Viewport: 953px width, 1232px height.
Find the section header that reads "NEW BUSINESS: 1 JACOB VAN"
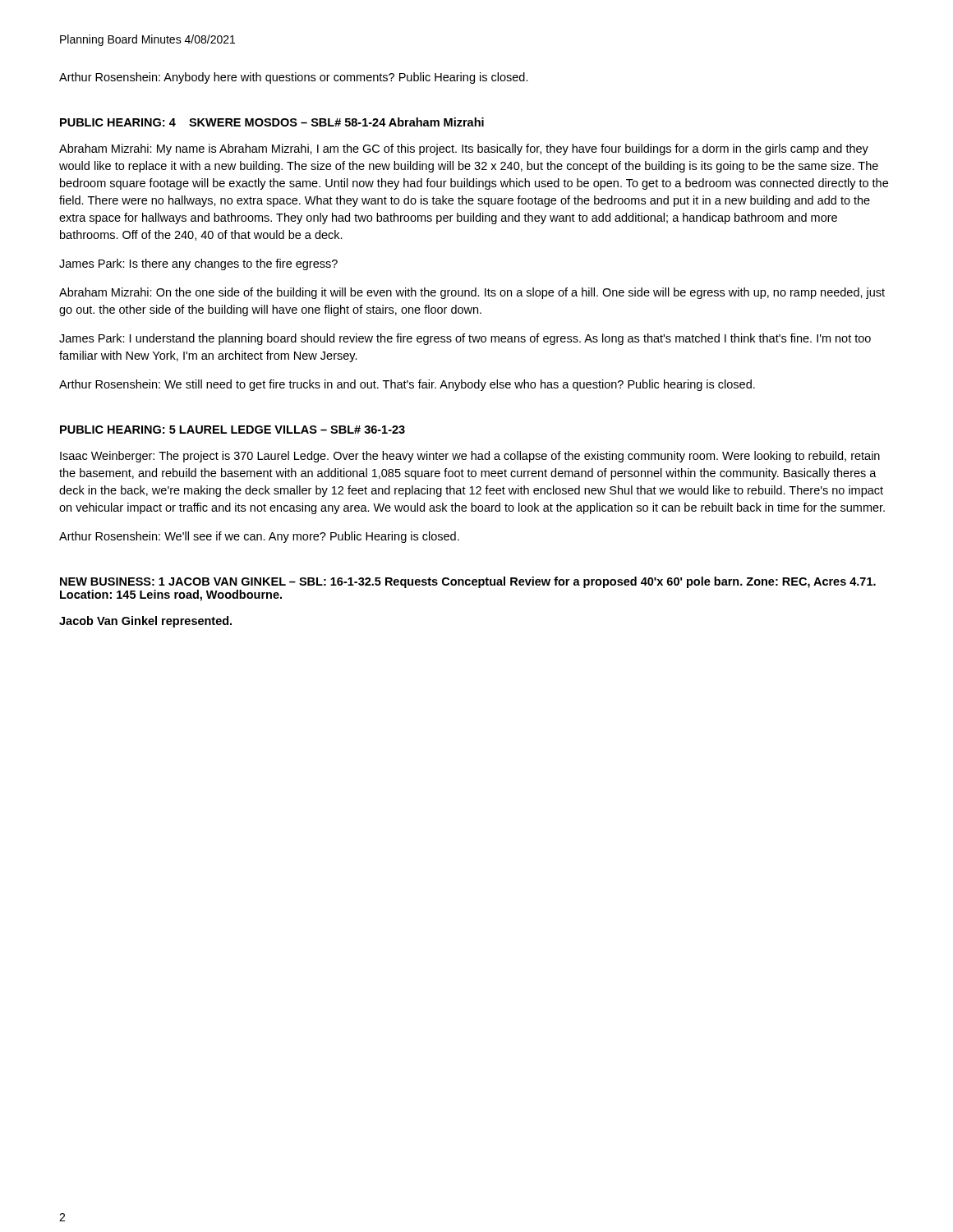[x=468, y=588]
